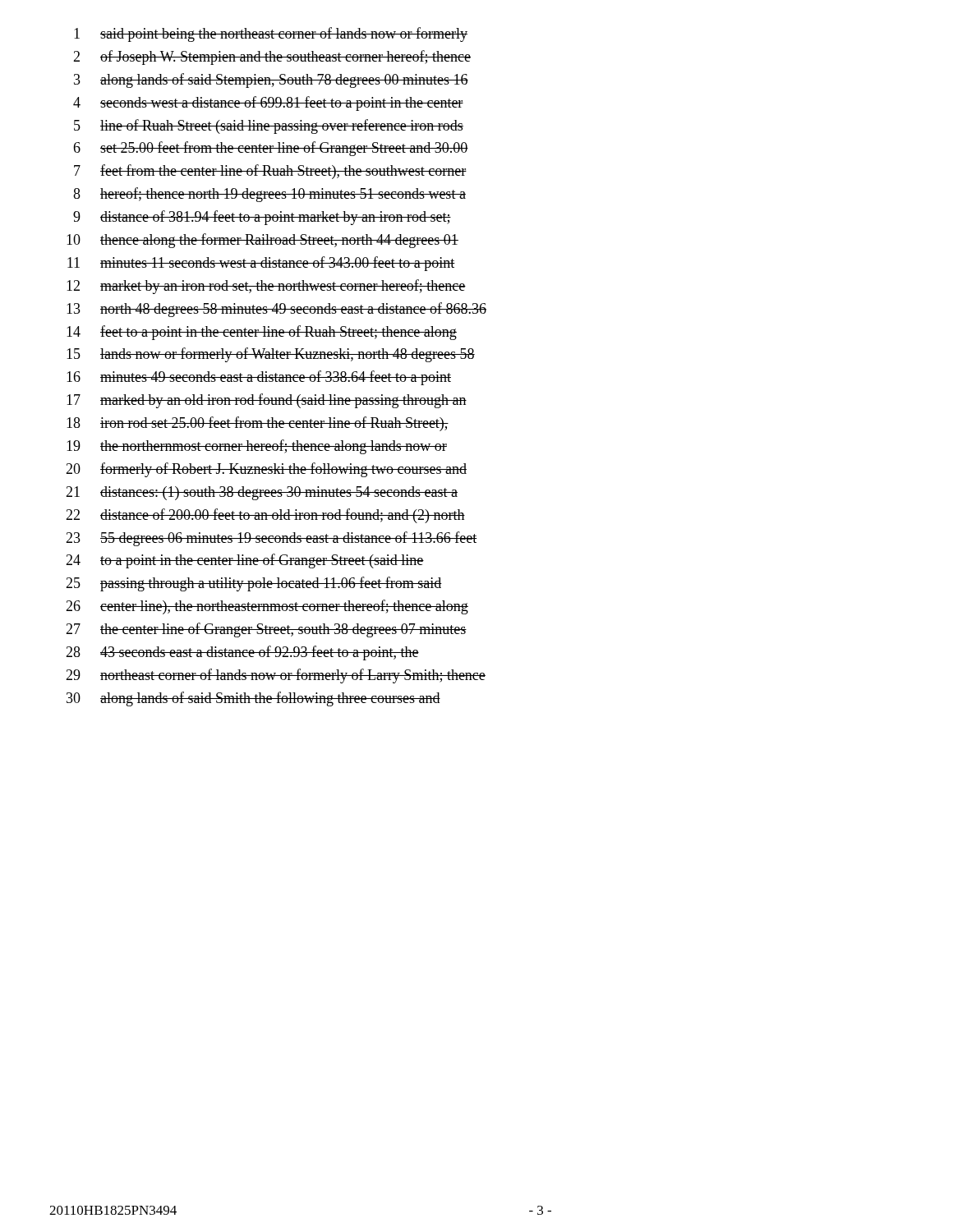This screenshot has width=953, height=1232.
Task: Navigate to the region starting "10 thence along the"
Action: click(x=254, y=241)
